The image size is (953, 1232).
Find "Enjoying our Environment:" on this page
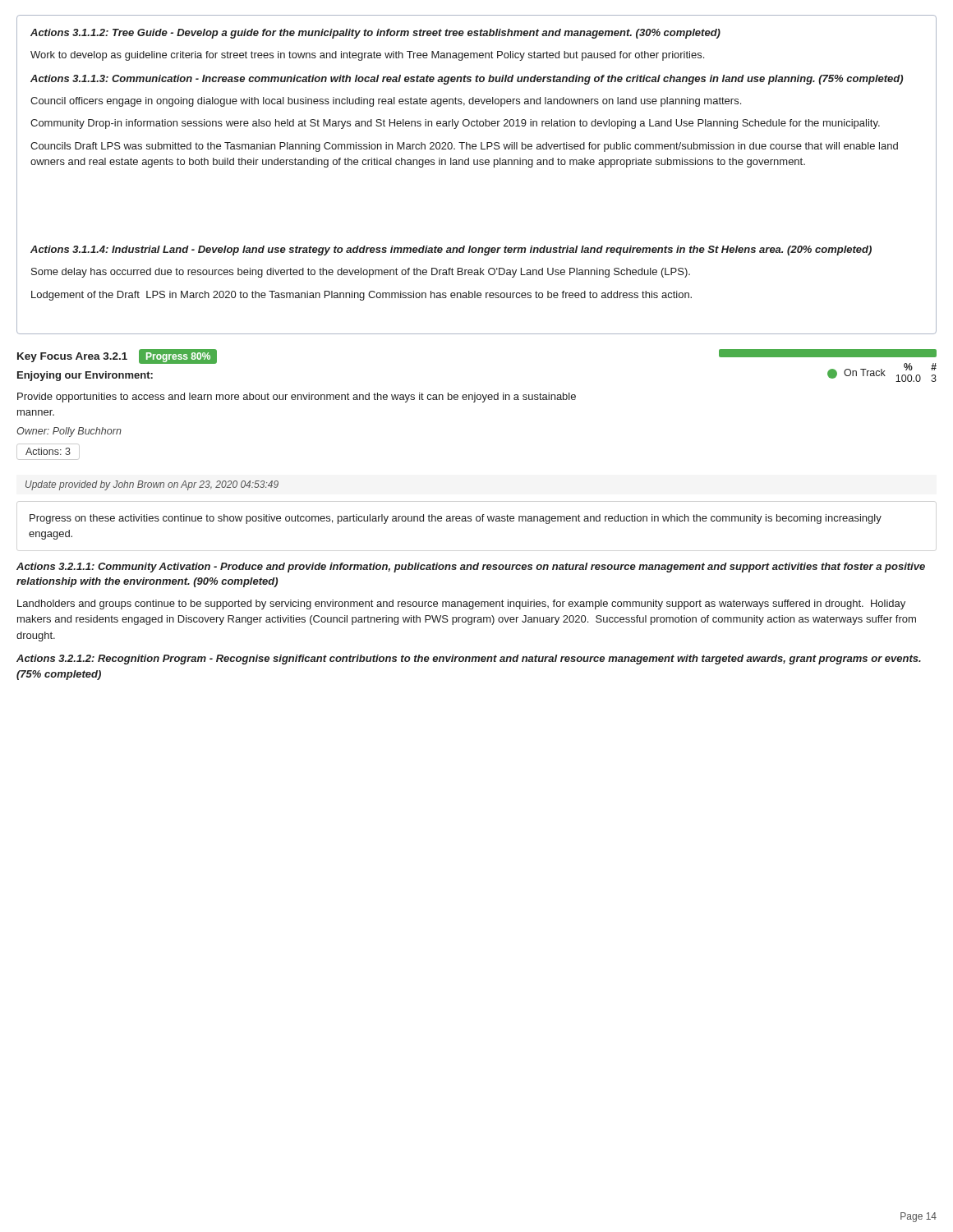click(85, 375)
